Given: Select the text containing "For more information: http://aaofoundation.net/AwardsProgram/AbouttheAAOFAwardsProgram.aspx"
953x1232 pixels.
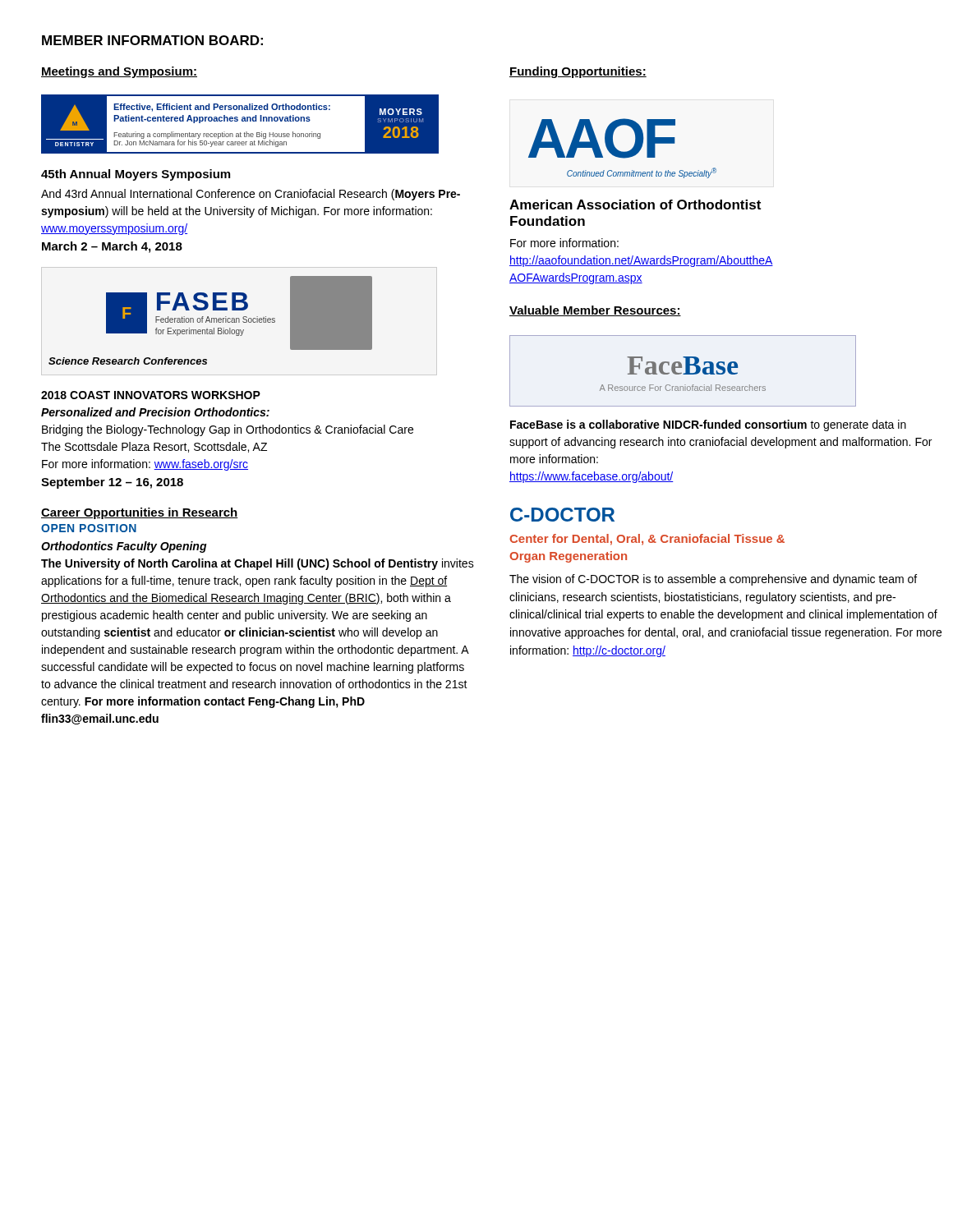Looking at the screenshot, I should [641, 260].
